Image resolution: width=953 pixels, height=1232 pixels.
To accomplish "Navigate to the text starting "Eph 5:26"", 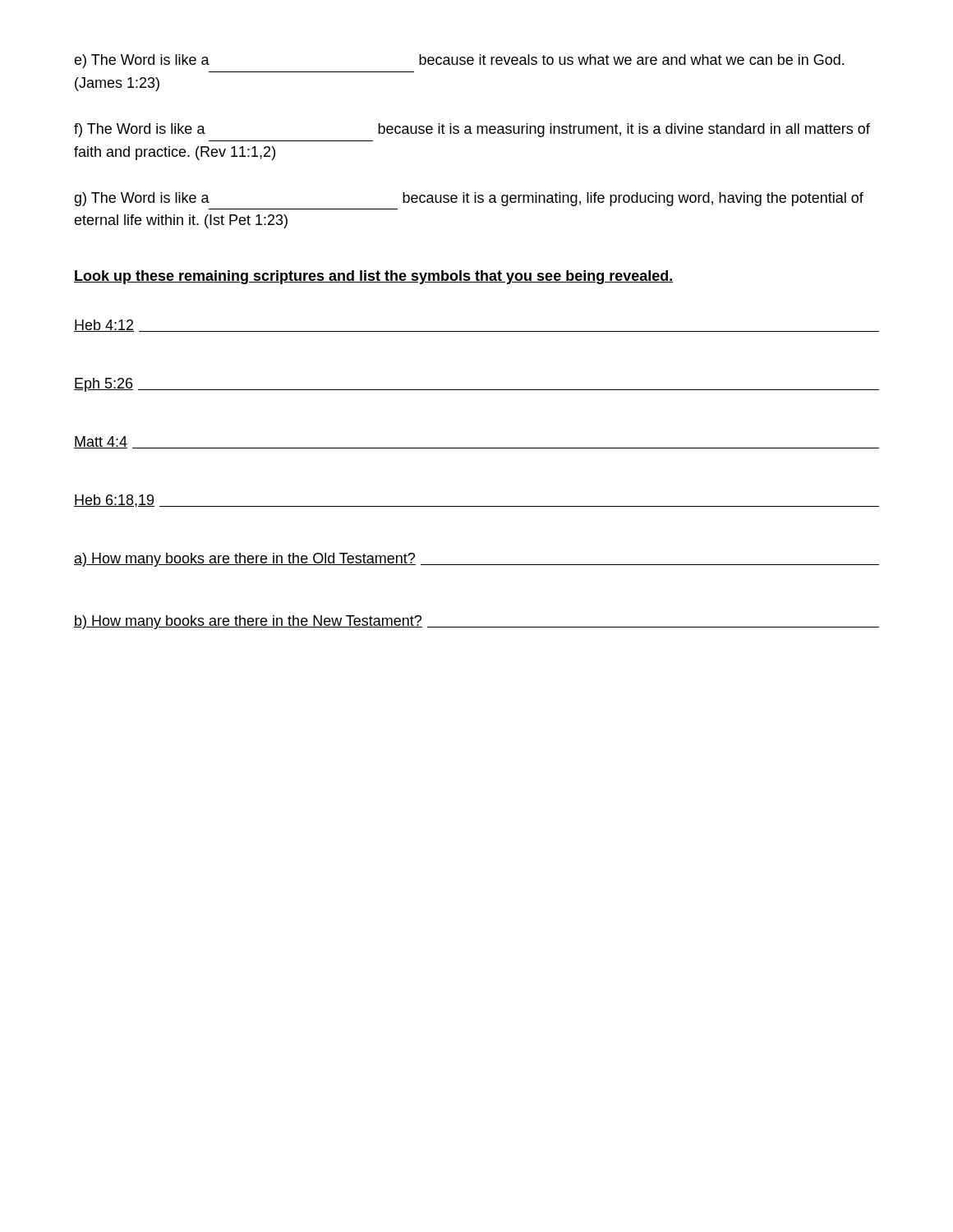I will [x=476, y=384].
